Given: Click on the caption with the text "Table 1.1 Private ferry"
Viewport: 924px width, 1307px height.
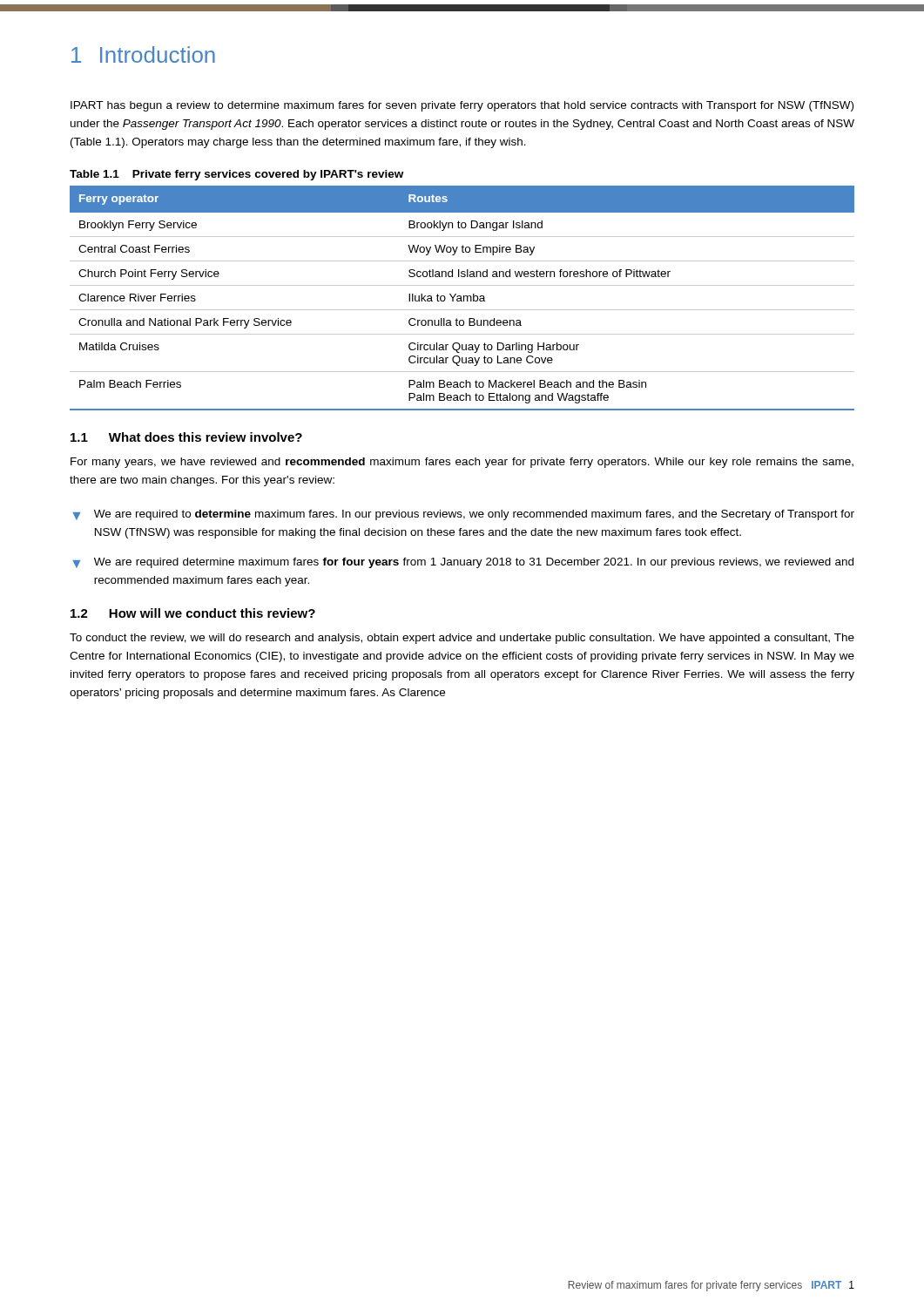Looking at the screenshot, I should (x=236, y=174).
